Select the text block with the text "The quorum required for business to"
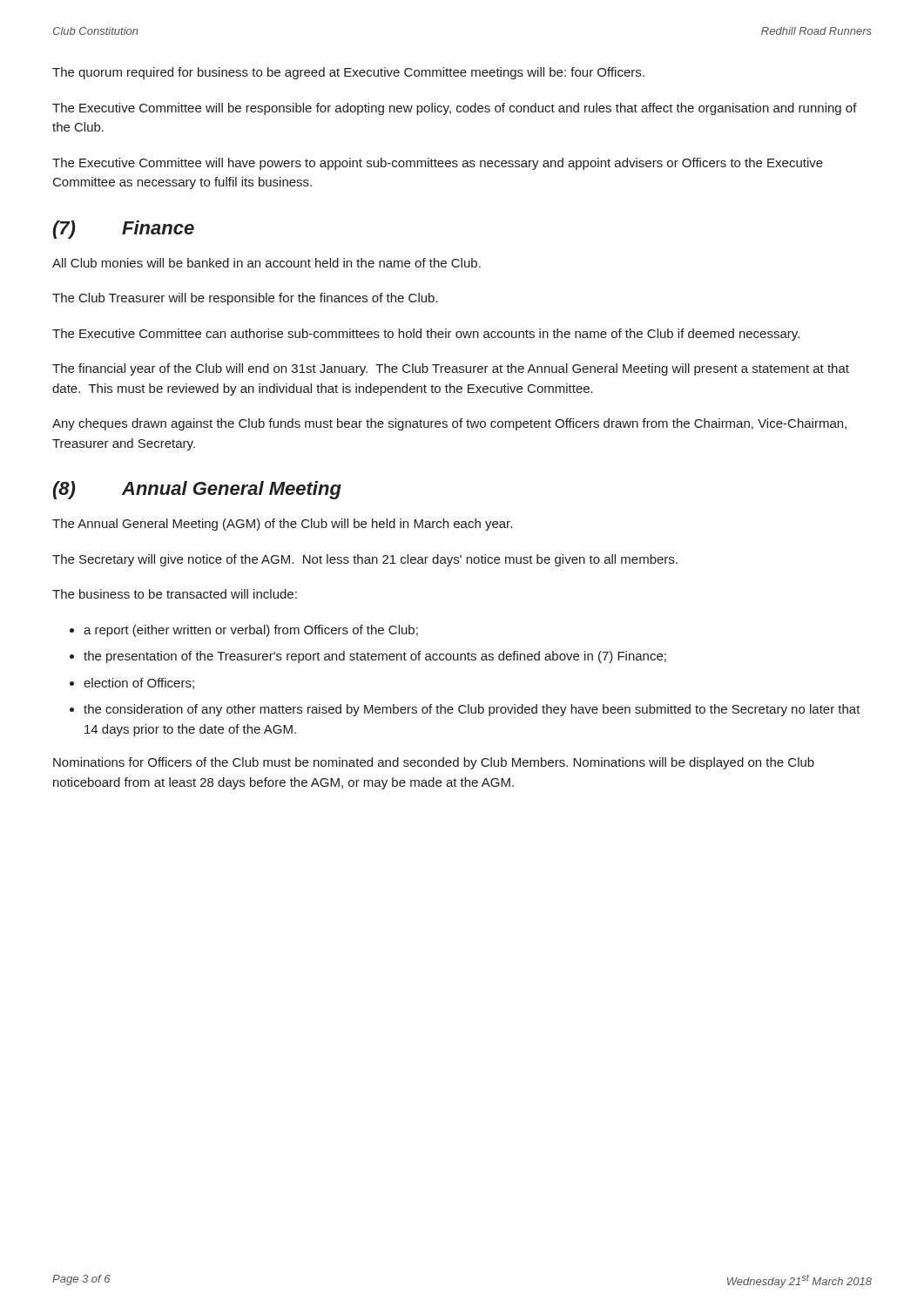The width and height of the screenshot is (924, 1307). point(349,72)
